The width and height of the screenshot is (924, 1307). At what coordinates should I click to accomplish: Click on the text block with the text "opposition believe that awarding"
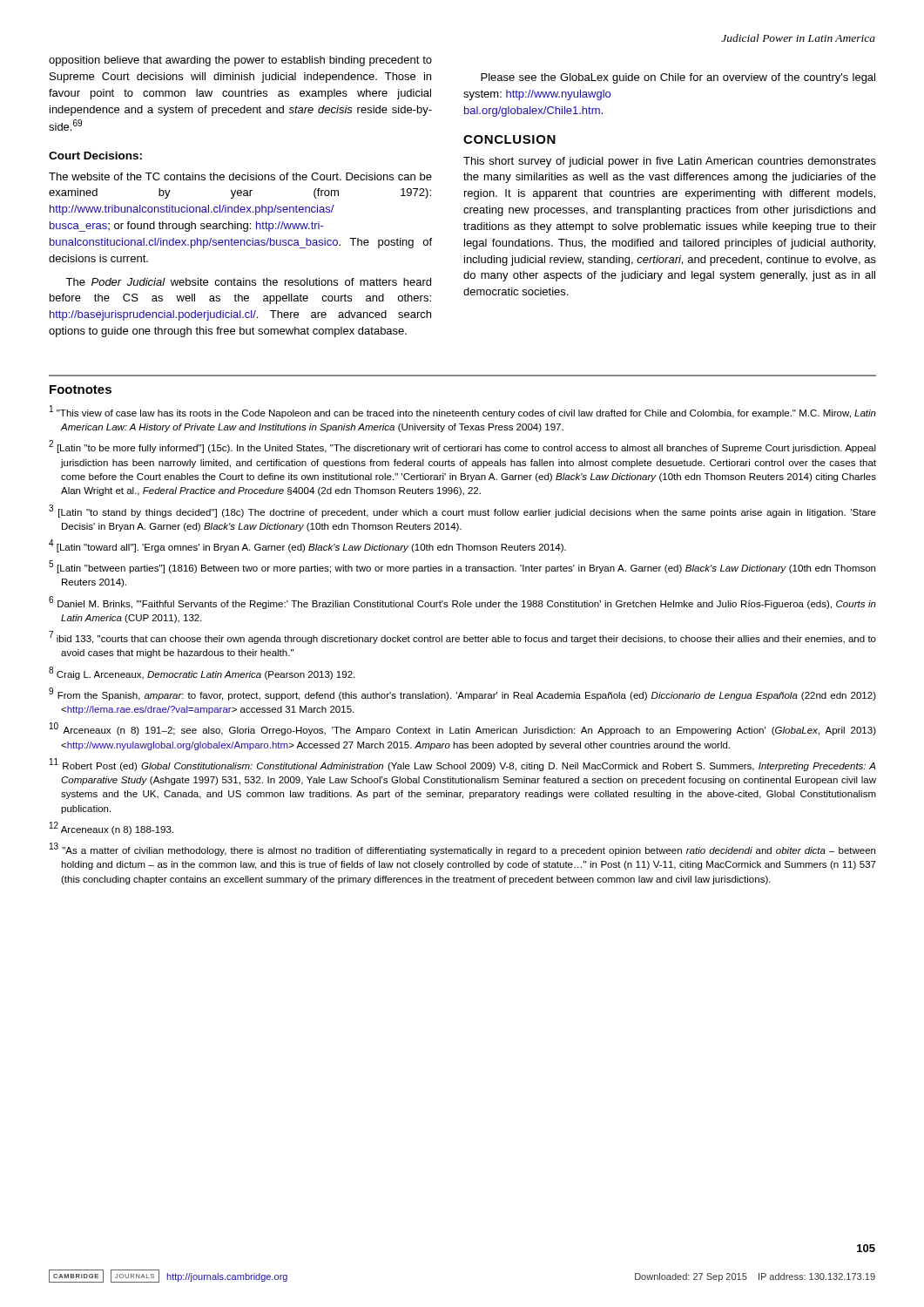point(240,94)
